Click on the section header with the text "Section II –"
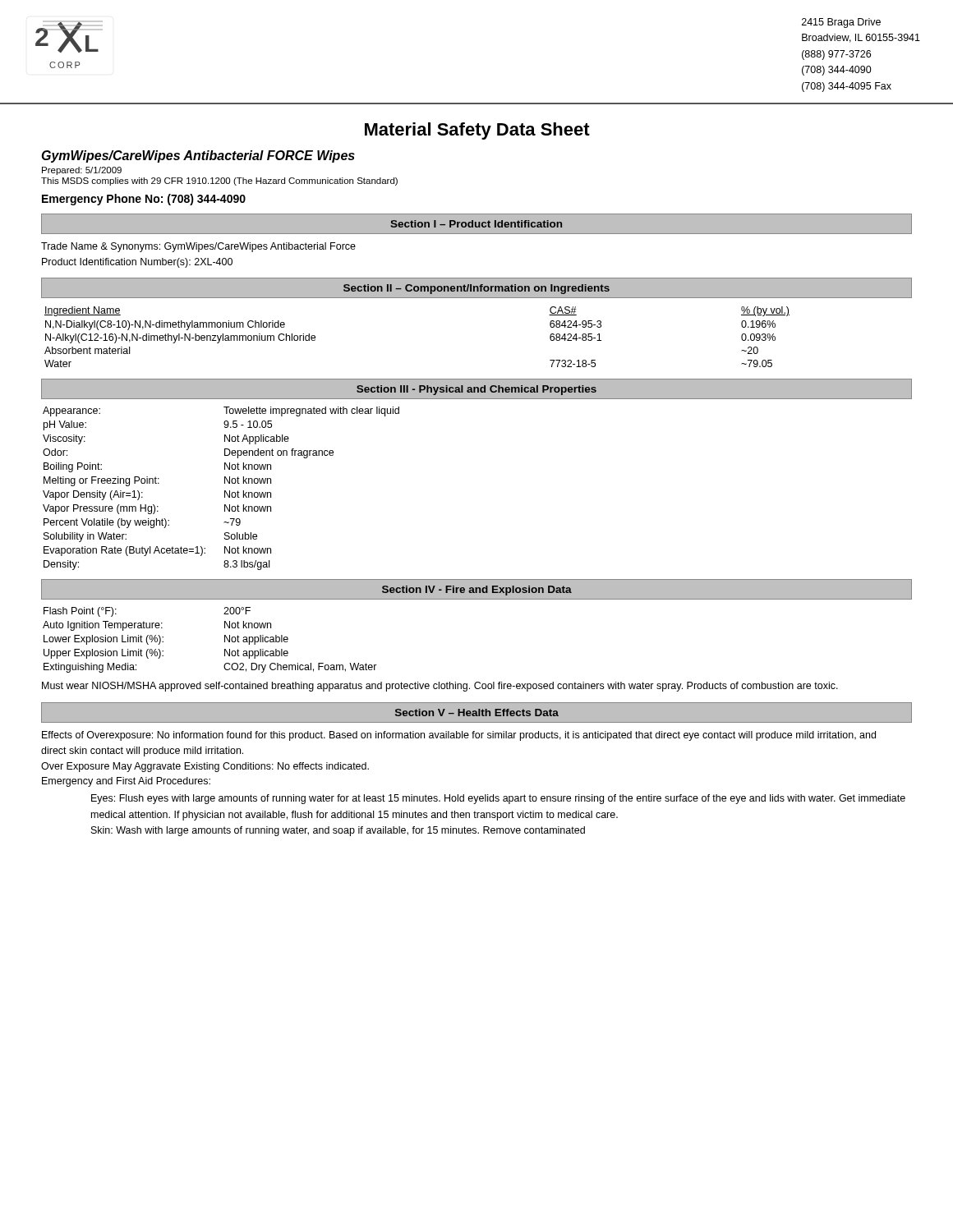The height and width of the screenshot is (1232, 953). click(x=476, y=288)
